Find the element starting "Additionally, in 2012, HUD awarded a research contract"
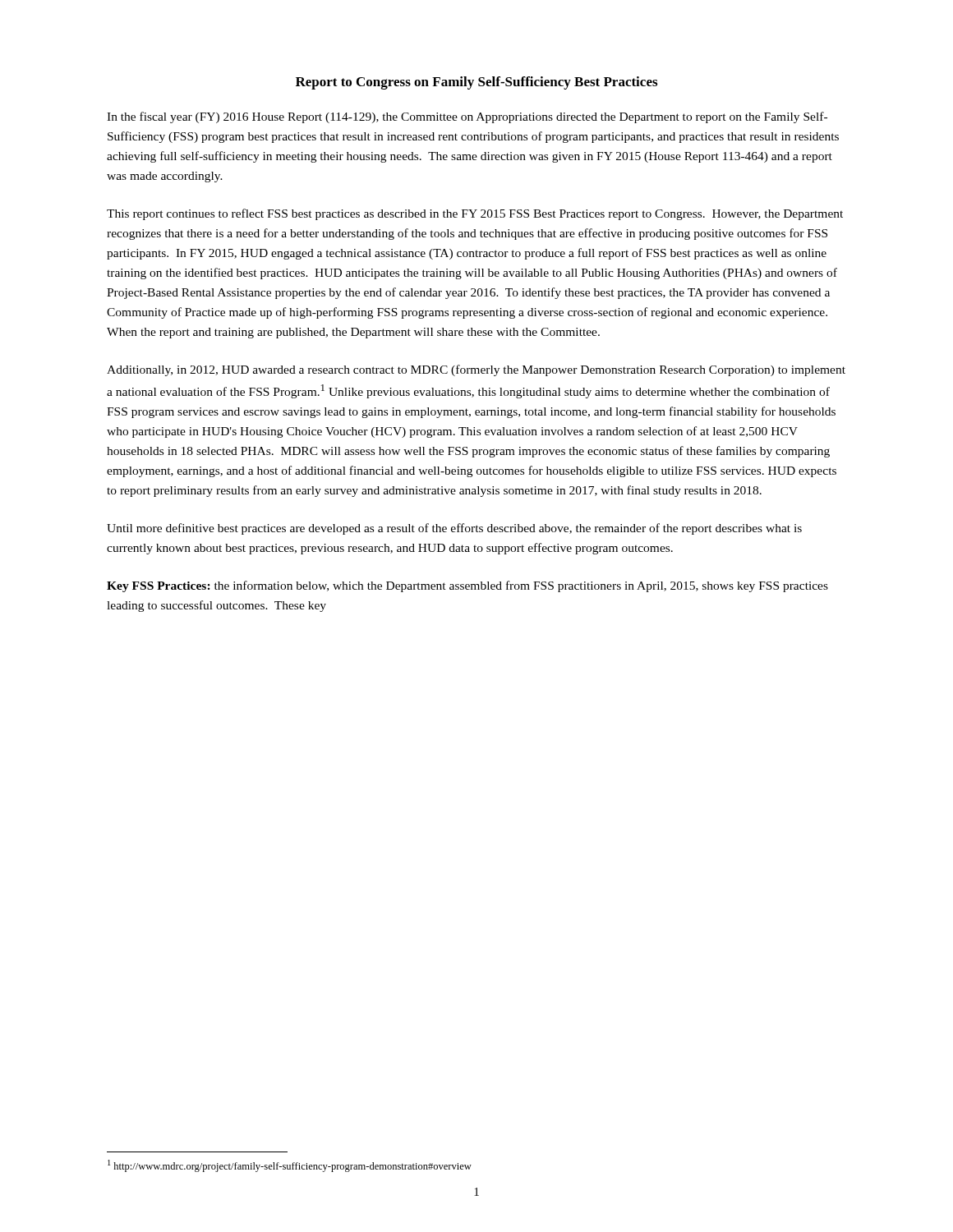 point(476,430)
